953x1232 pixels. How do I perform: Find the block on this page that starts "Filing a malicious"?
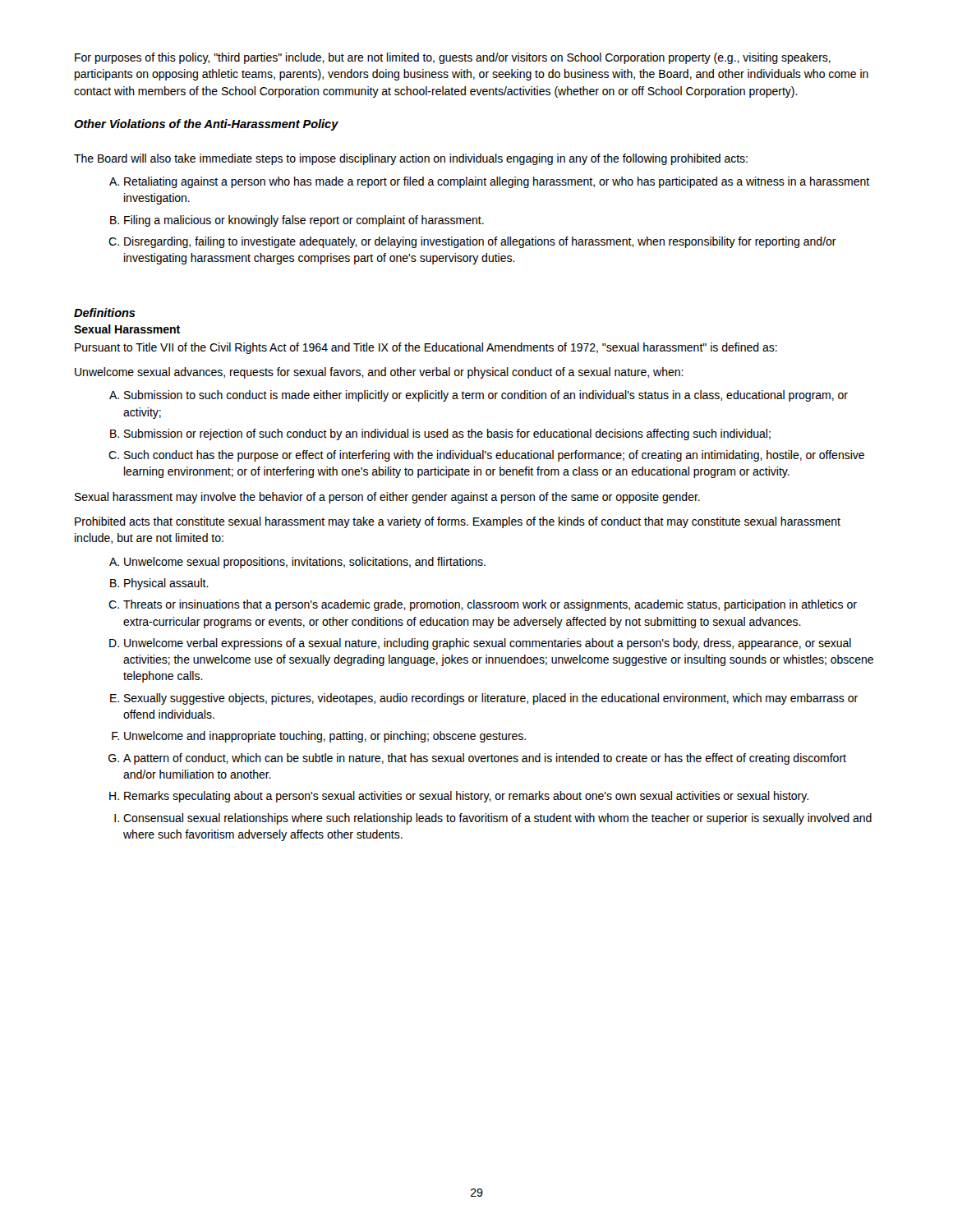coord(304,220)
